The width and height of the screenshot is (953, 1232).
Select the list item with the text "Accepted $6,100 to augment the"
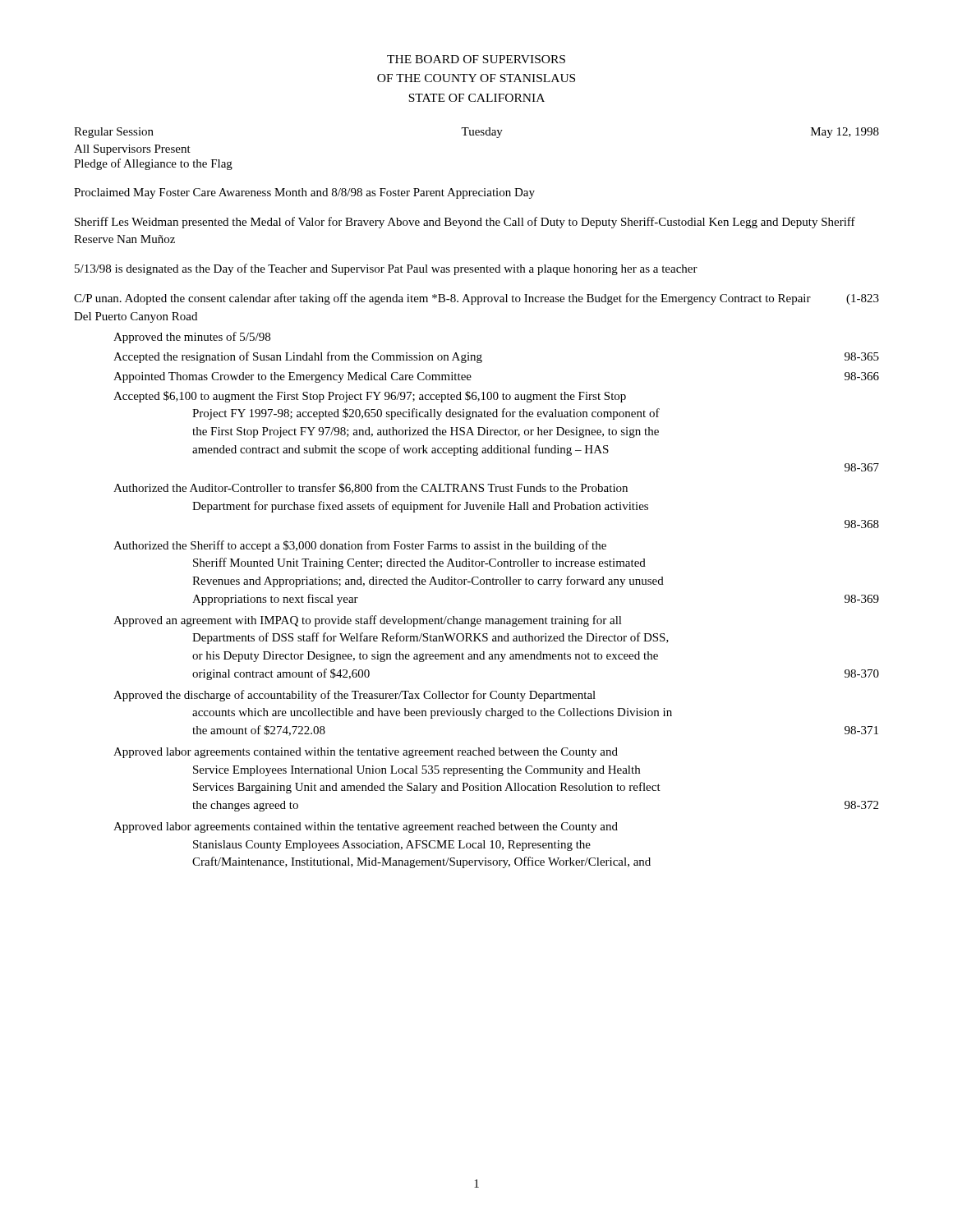coord(496,432)
